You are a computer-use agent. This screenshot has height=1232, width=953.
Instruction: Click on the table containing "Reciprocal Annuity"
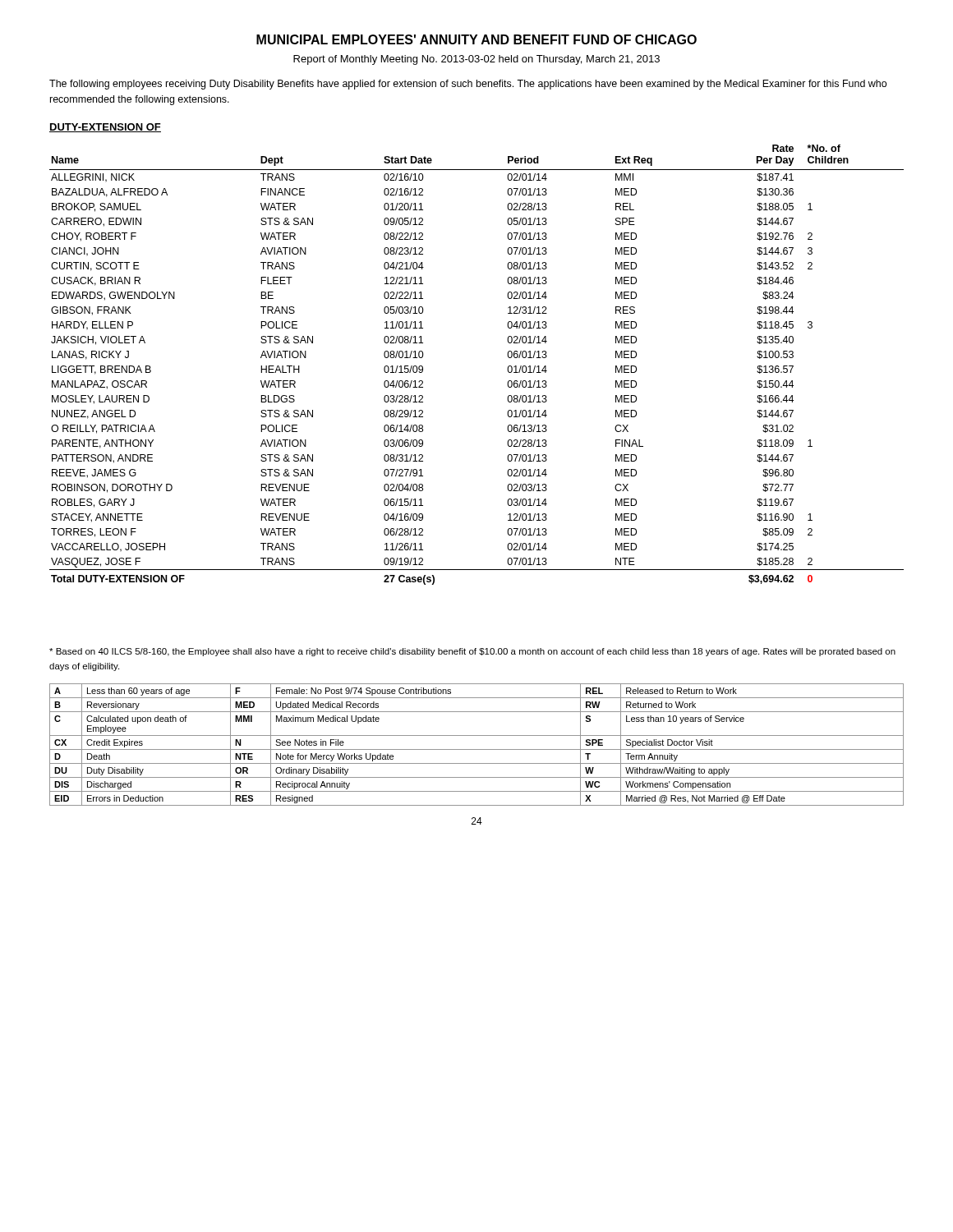coord(476,745)
